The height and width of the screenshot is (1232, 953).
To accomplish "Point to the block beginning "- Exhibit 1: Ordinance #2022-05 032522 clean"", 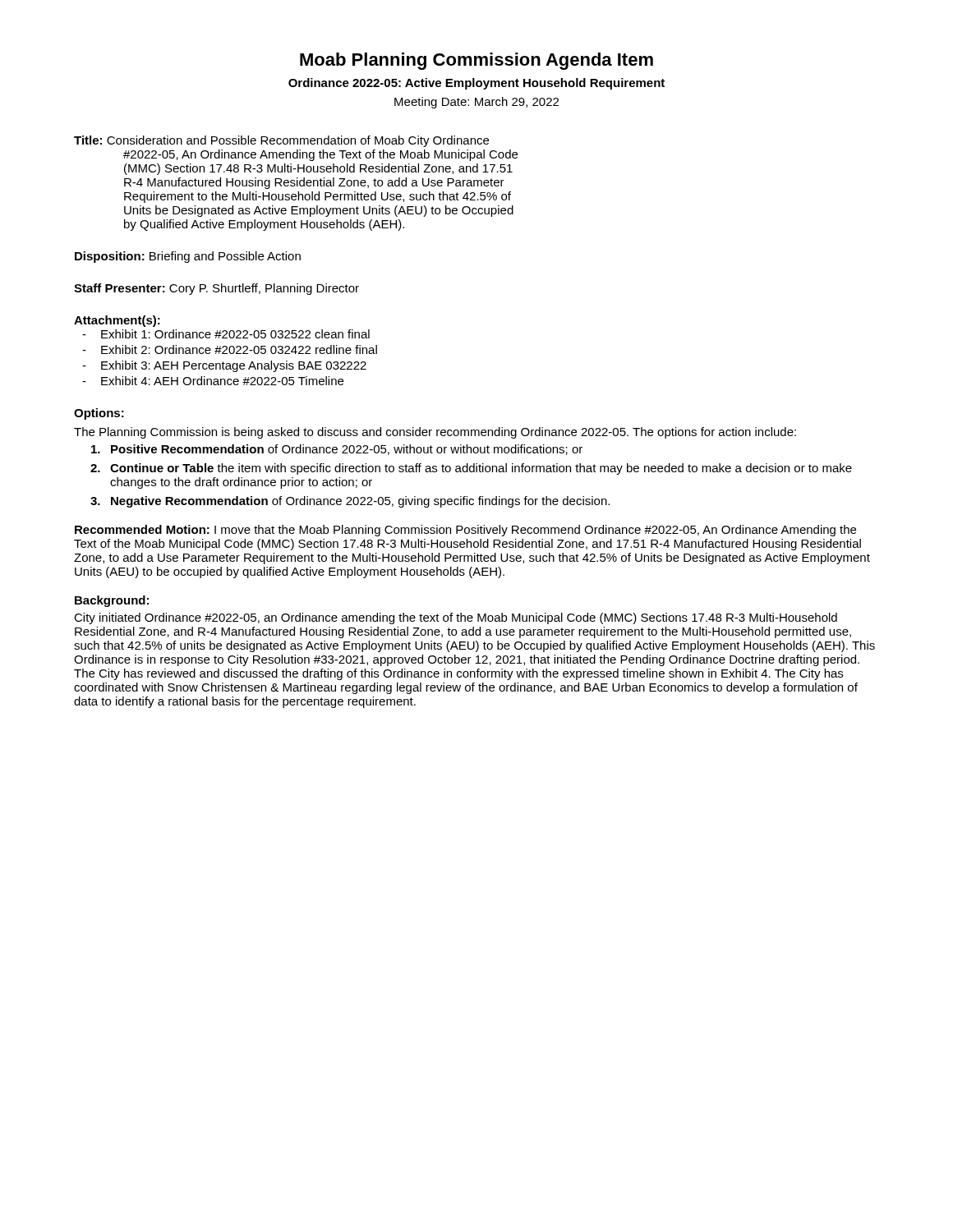I will 226,334.
